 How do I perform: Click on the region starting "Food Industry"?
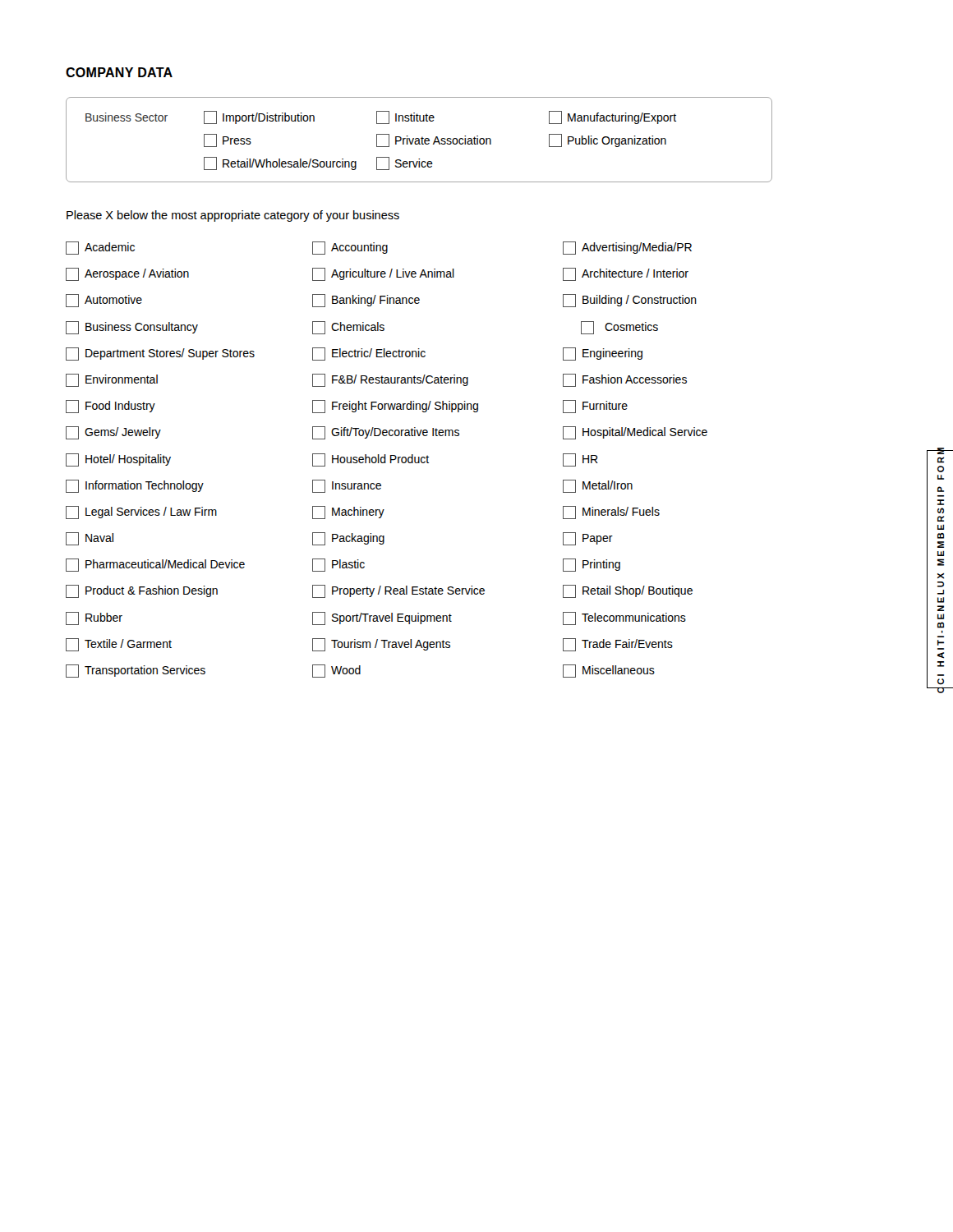coord(110,406)
